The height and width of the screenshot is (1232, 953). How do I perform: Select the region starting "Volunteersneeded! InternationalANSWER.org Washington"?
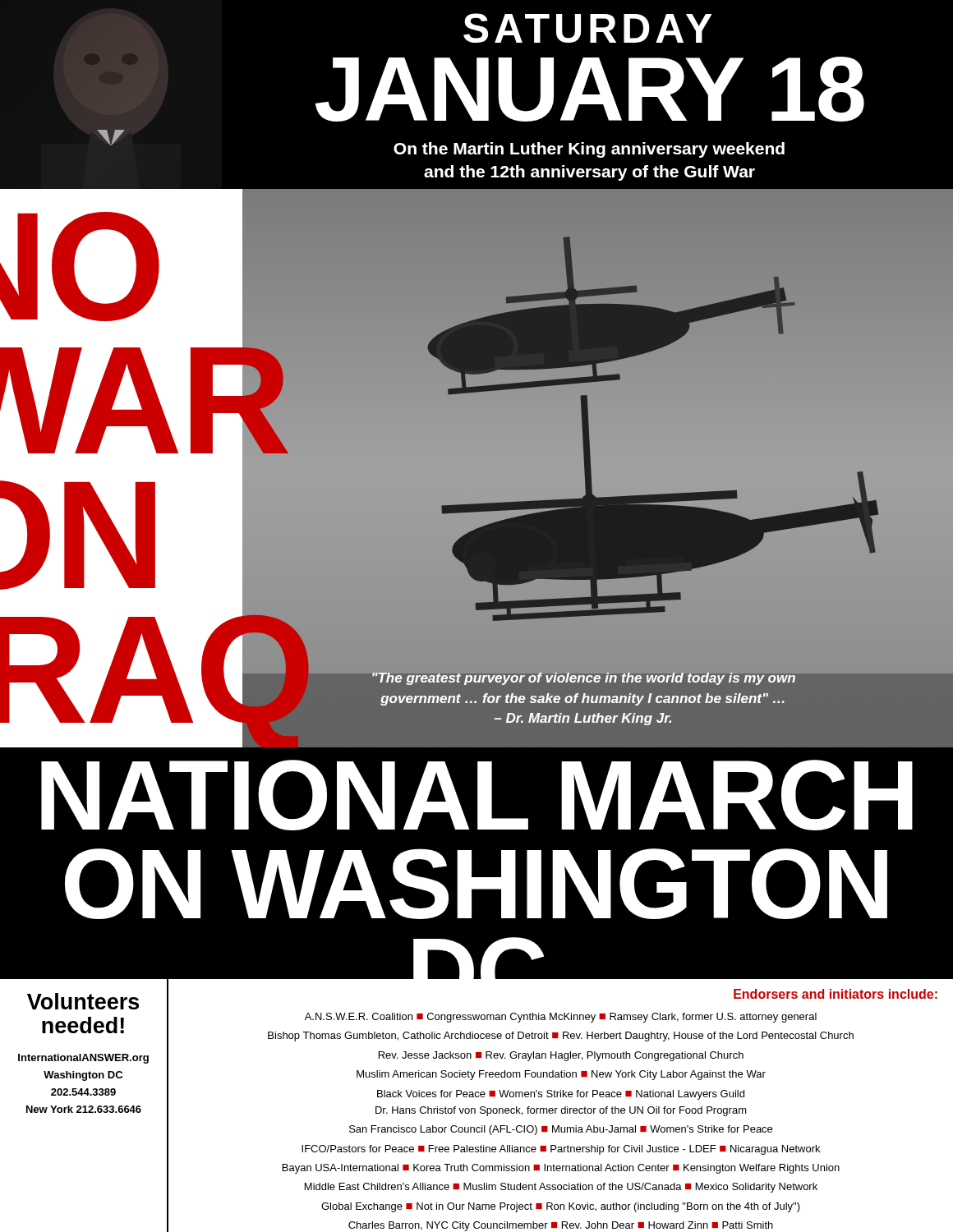[83, 1054]
